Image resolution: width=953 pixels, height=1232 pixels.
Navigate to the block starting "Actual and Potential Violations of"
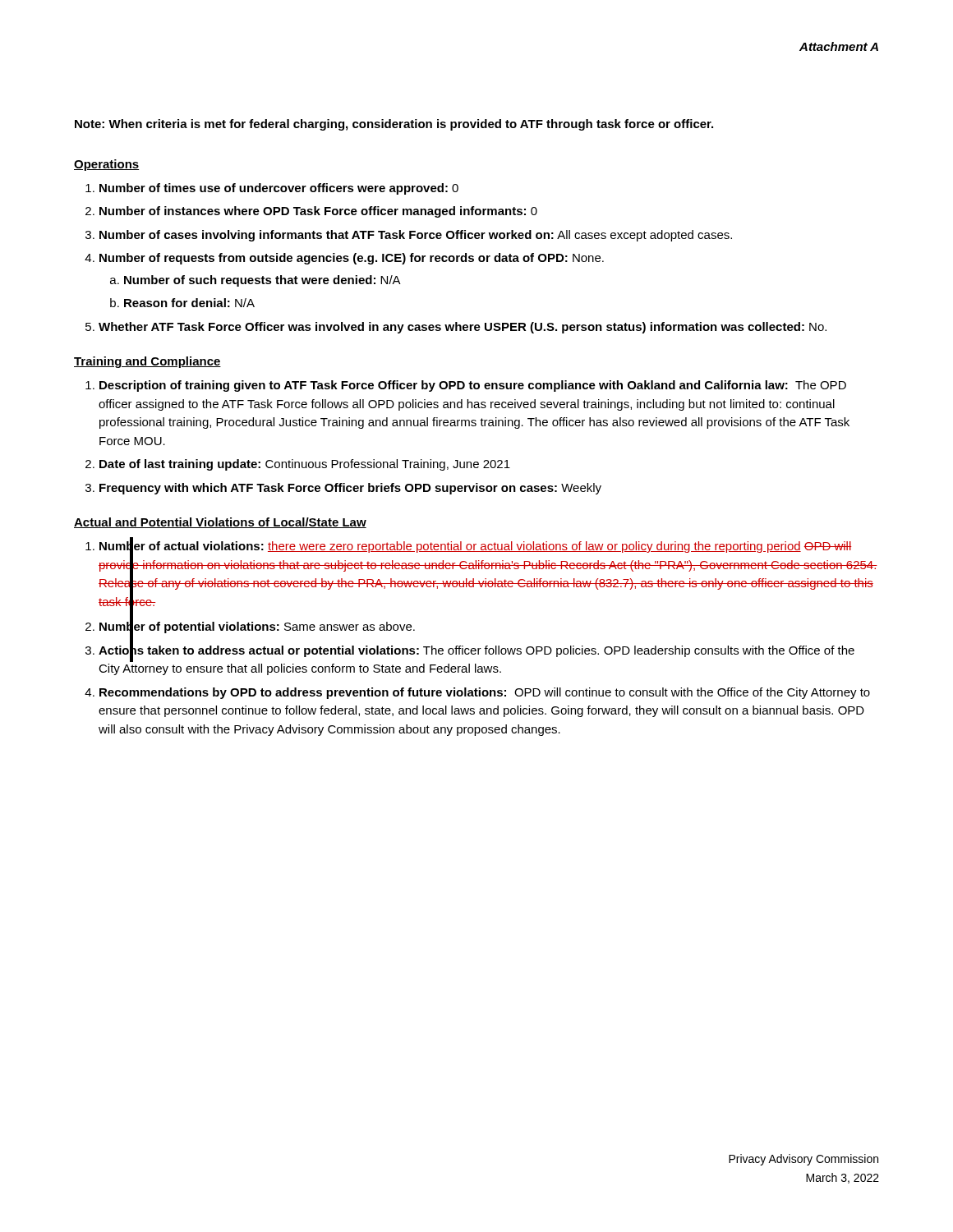click(x=220, y=522)
